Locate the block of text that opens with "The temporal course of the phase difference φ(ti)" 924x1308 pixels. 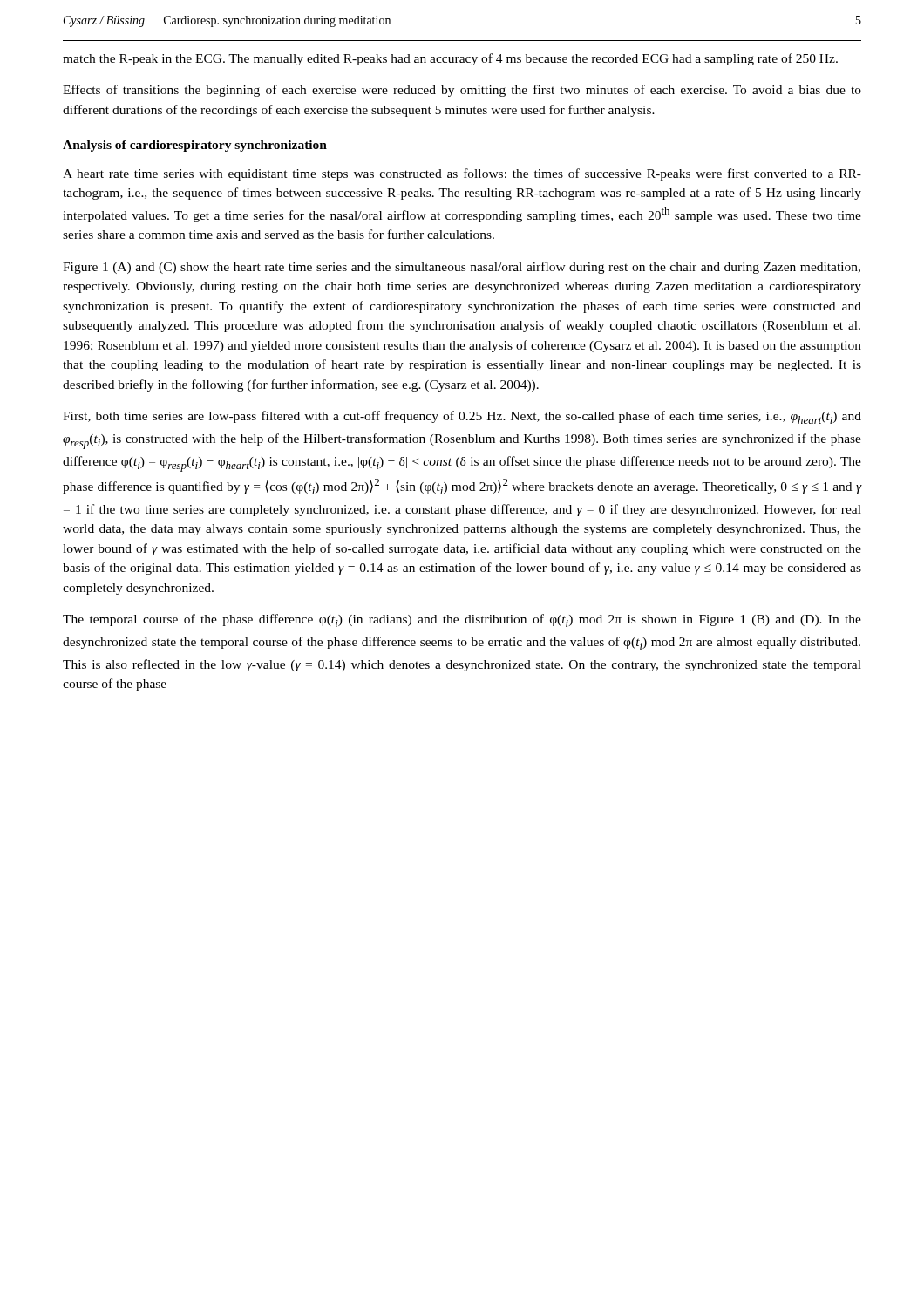tap(462, 652)
